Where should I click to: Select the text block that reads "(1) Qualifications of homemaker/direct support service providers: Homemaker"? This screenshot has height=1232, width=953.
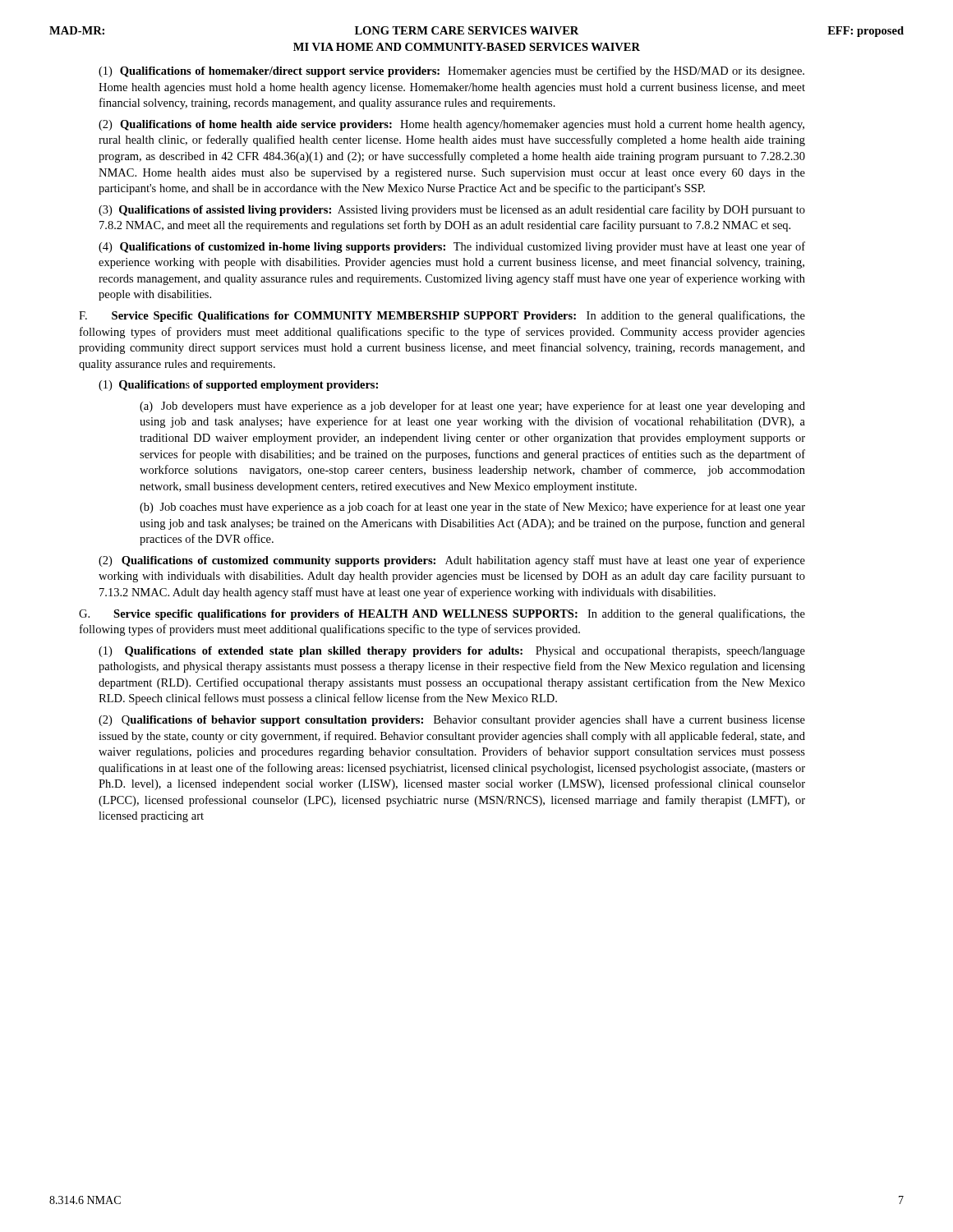[x=452, y=87]
